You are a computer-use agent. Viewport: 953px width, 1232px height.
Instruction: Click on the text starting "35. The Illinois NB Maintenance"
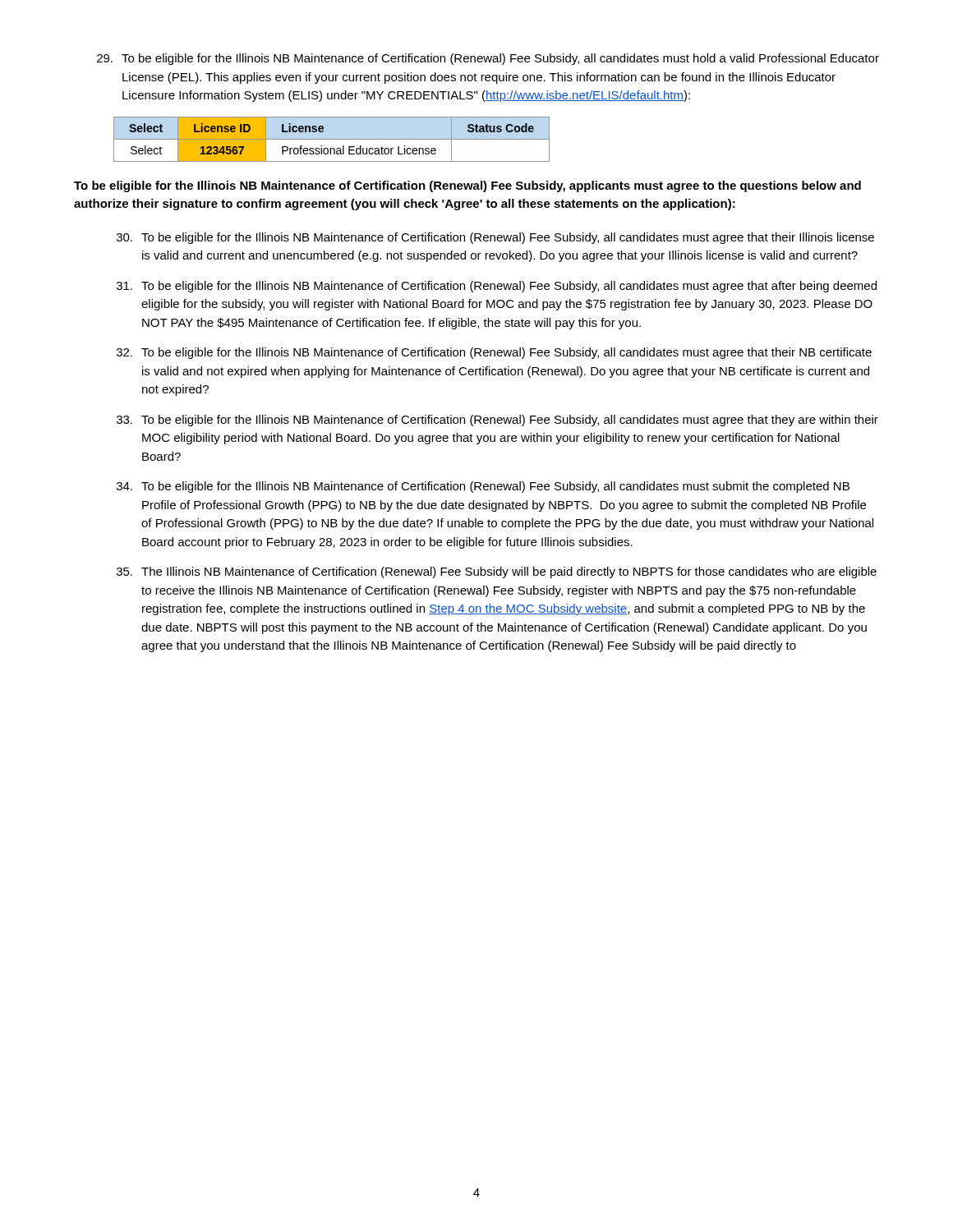[x=489, y=609]
